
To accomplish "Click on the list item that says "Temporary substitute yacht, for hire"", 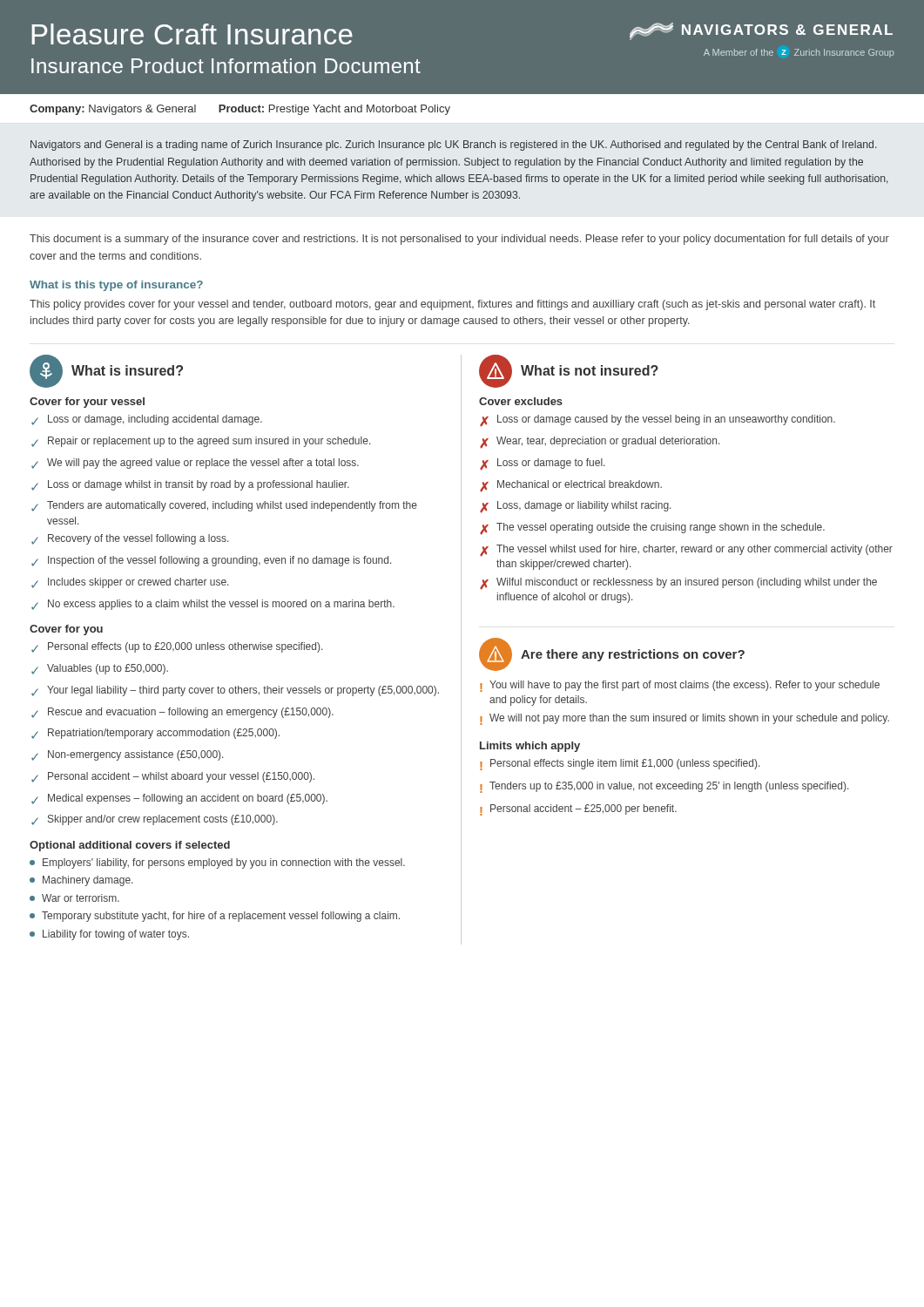I will click(x=215, y=917).
